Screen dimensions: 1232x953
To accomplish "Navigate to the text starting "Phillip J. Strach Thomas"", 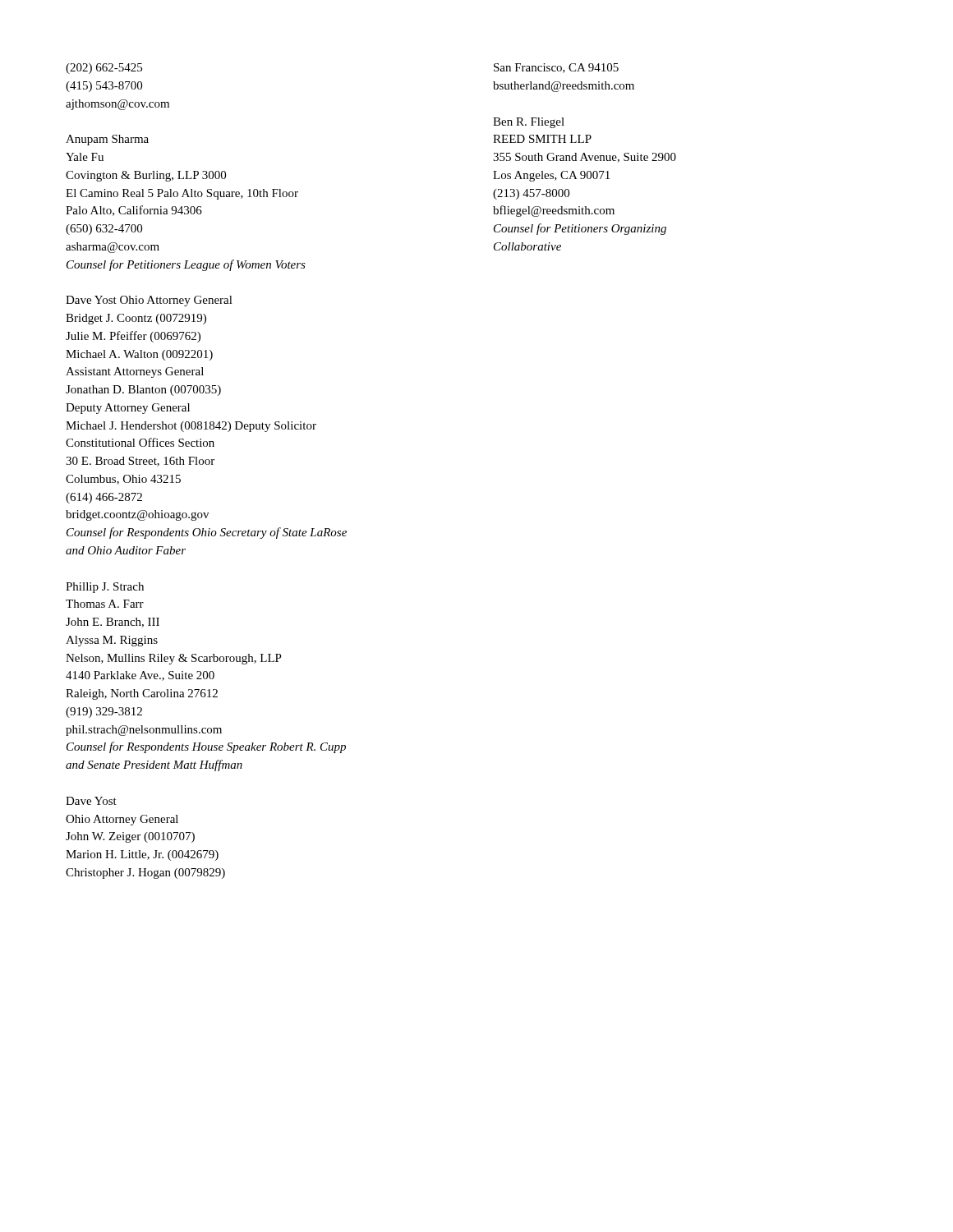I will (105, 588).
